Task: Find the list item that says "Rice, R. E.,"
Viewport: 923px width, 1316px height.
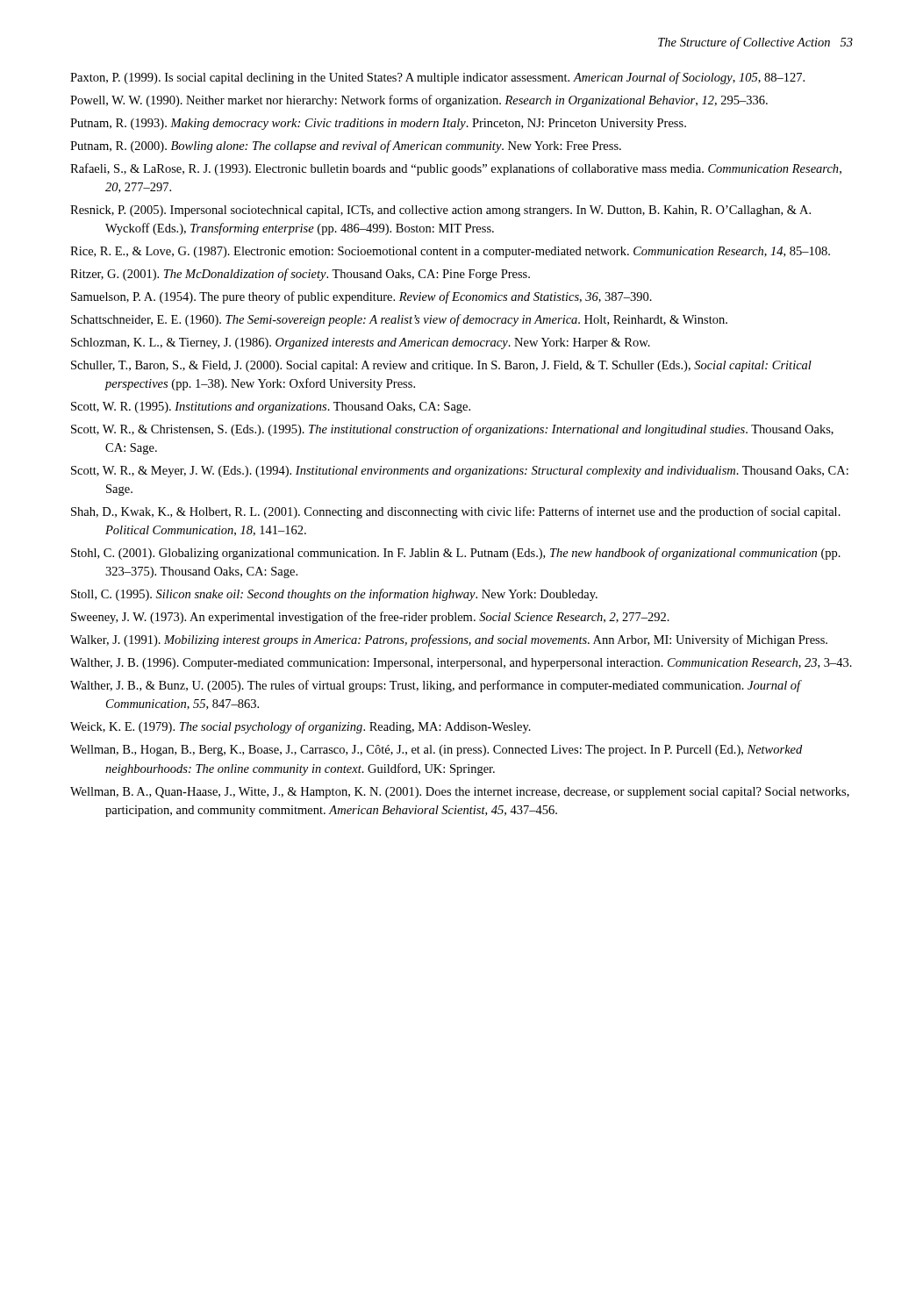Action: 462,251
